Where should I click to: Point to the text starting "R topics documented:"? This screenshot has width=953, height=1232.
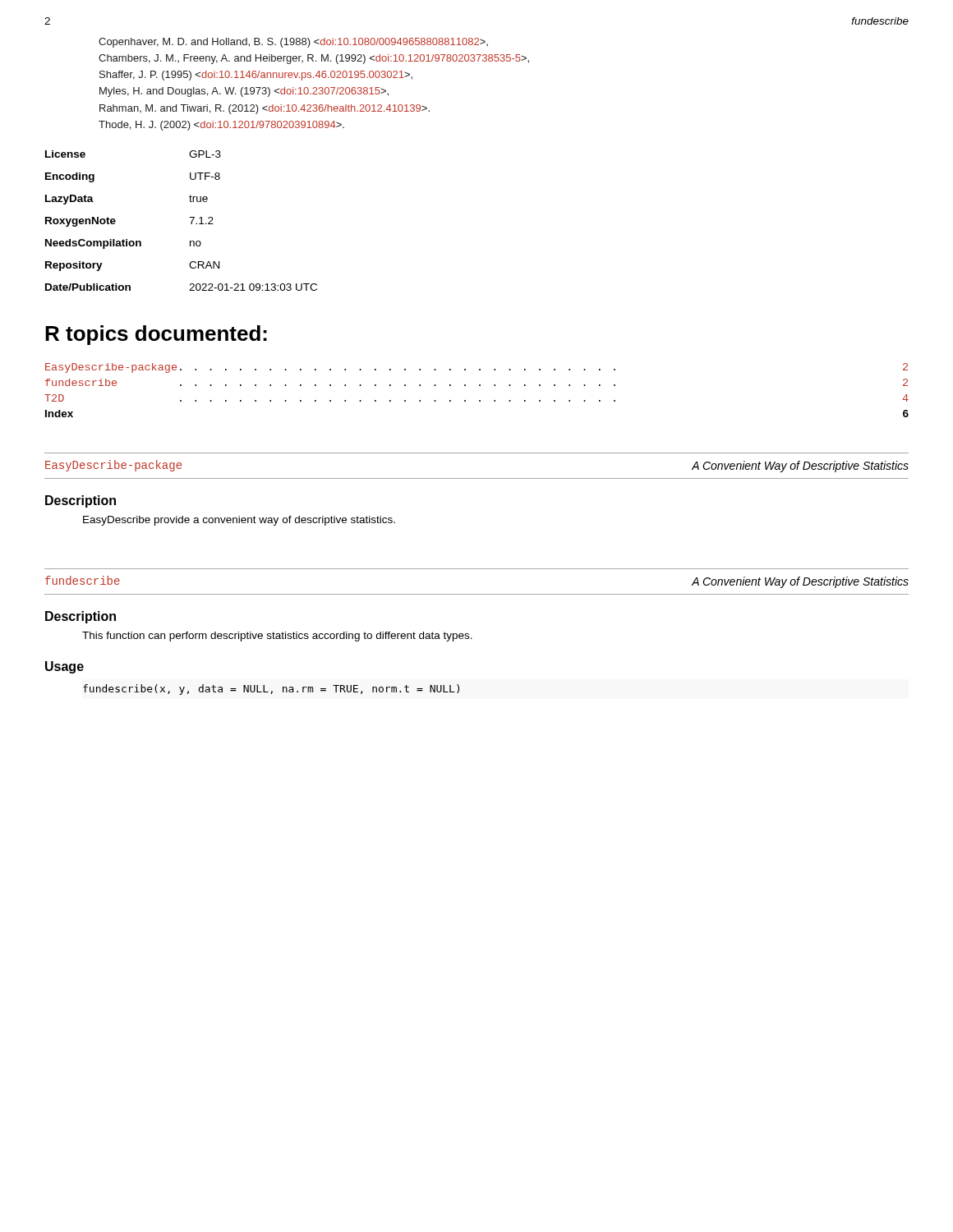click(x=157, y=333)
